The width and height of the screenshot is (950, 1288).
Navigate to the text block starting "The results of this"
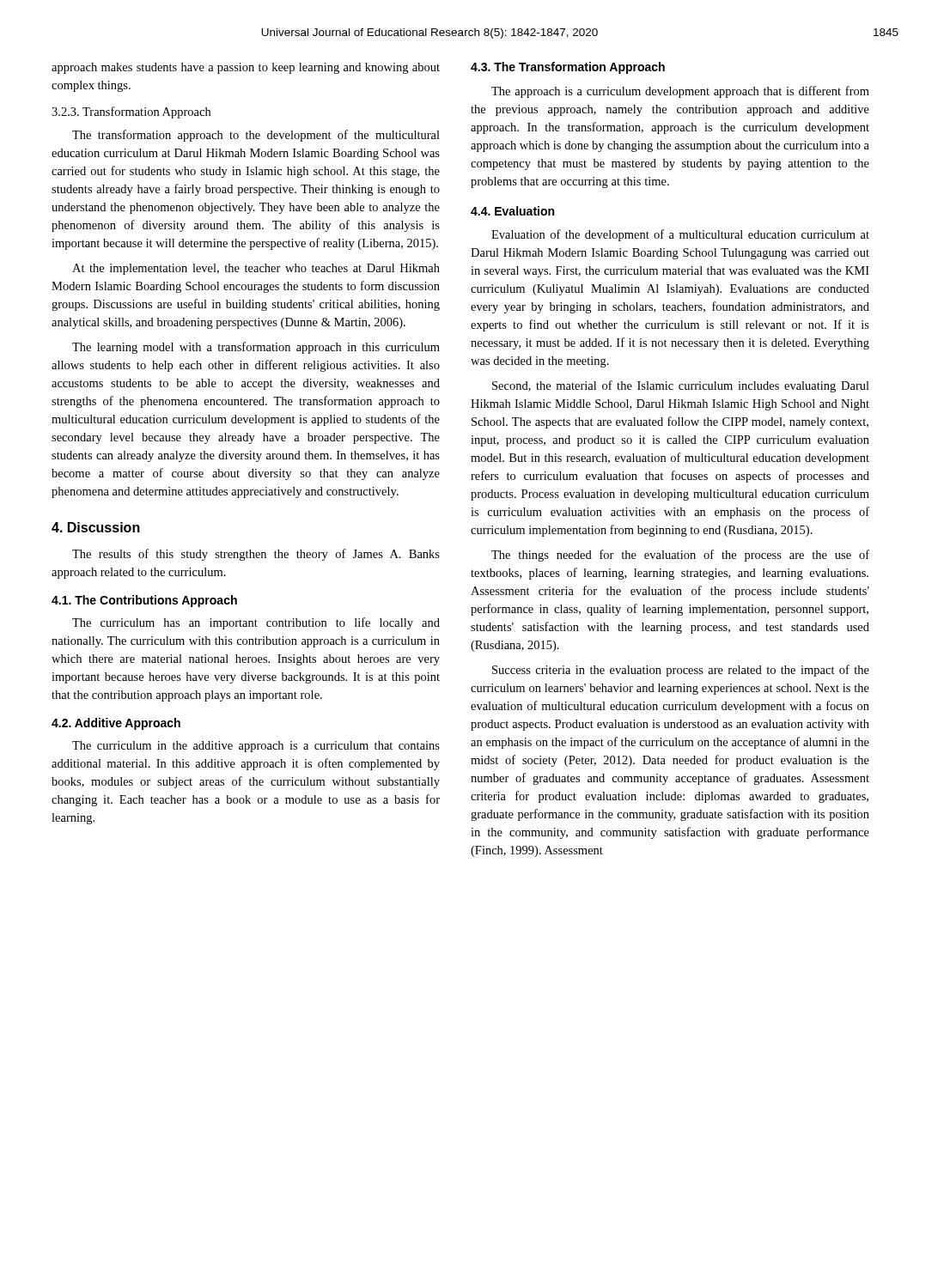click(x=246, y=563)
